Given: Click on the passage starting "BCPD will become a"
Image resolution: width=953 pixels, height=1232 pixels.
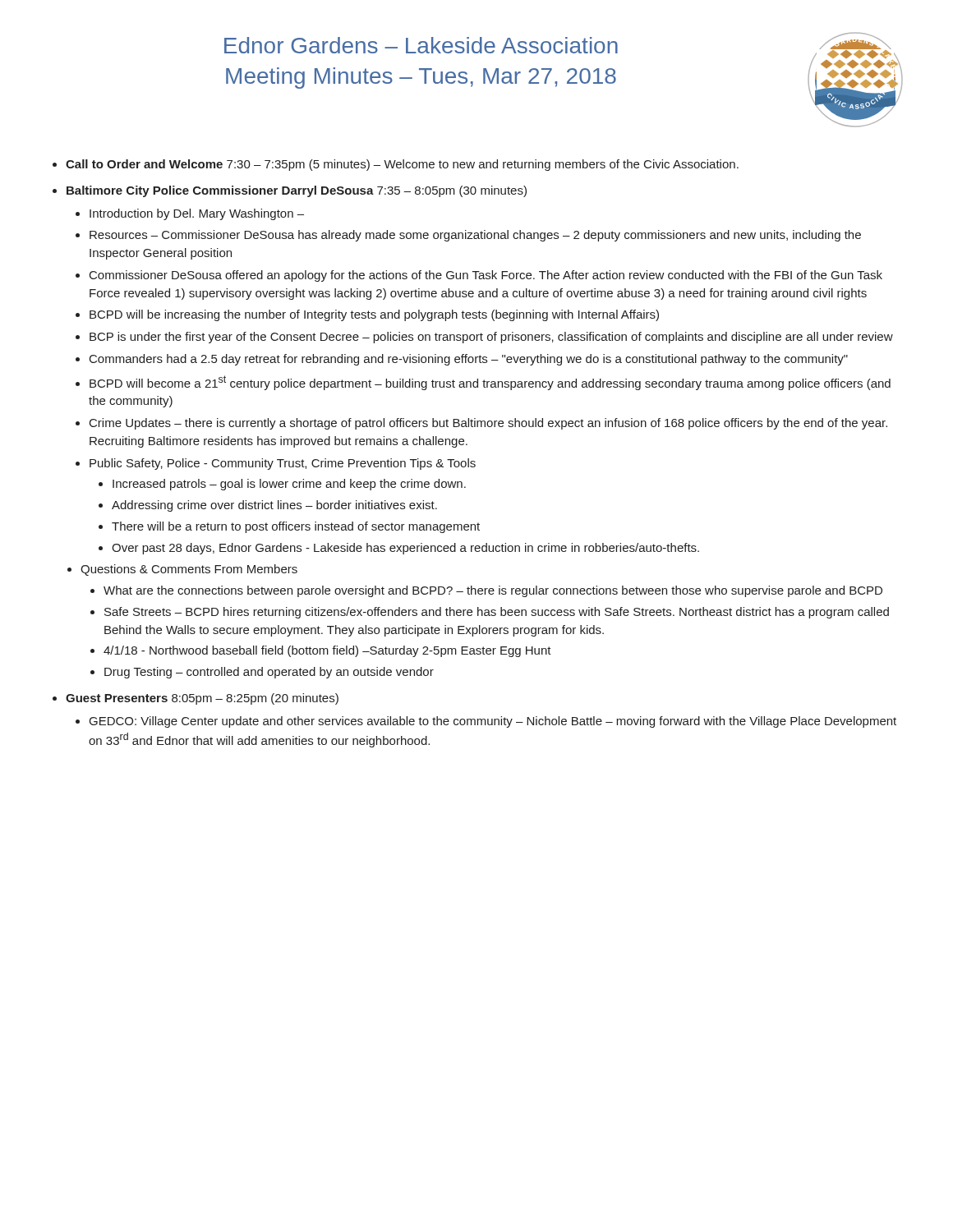Looking at the screenshot, I should click(x=490, y=390).
